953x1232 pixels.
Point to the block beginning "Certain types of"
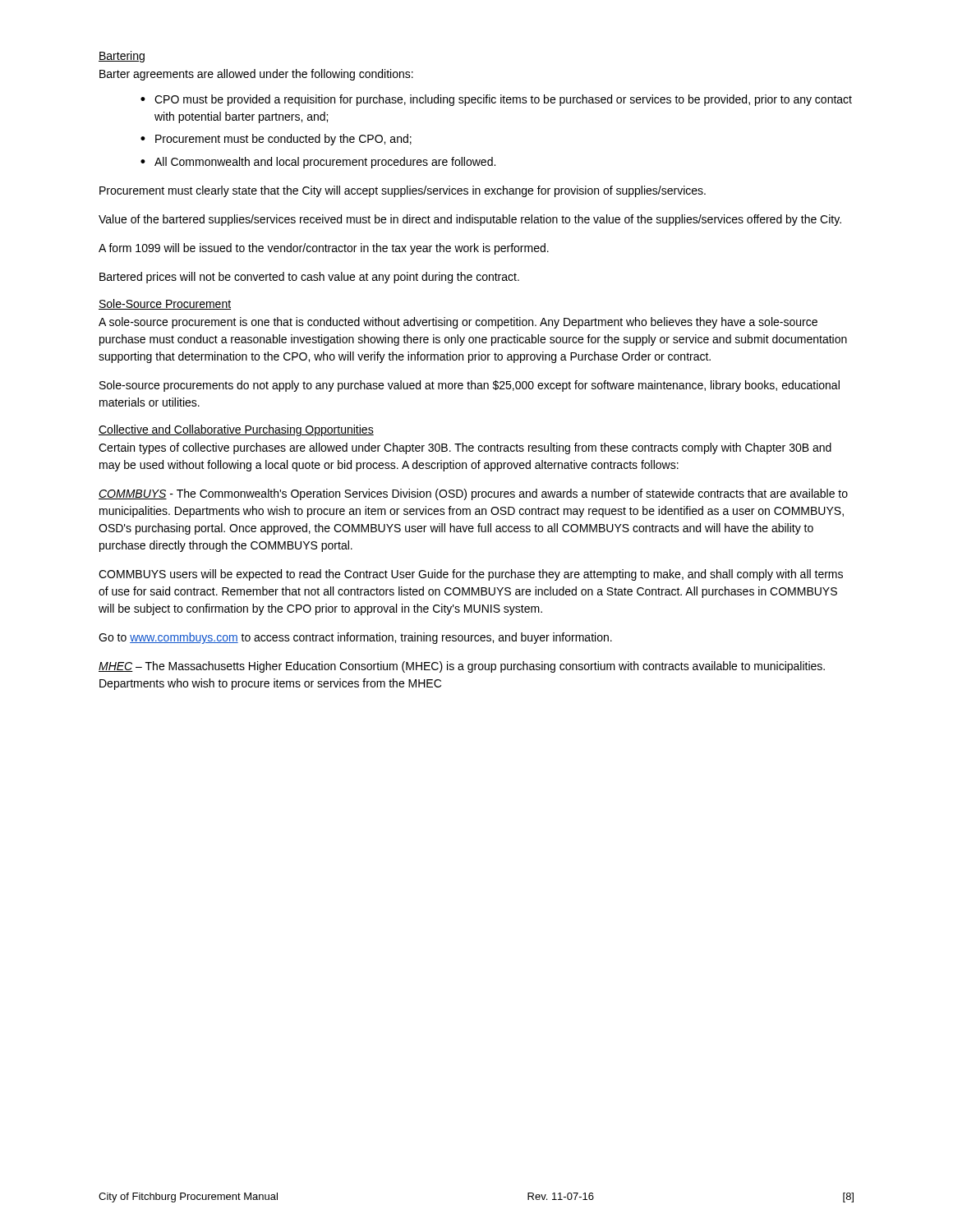coord(465,456)
